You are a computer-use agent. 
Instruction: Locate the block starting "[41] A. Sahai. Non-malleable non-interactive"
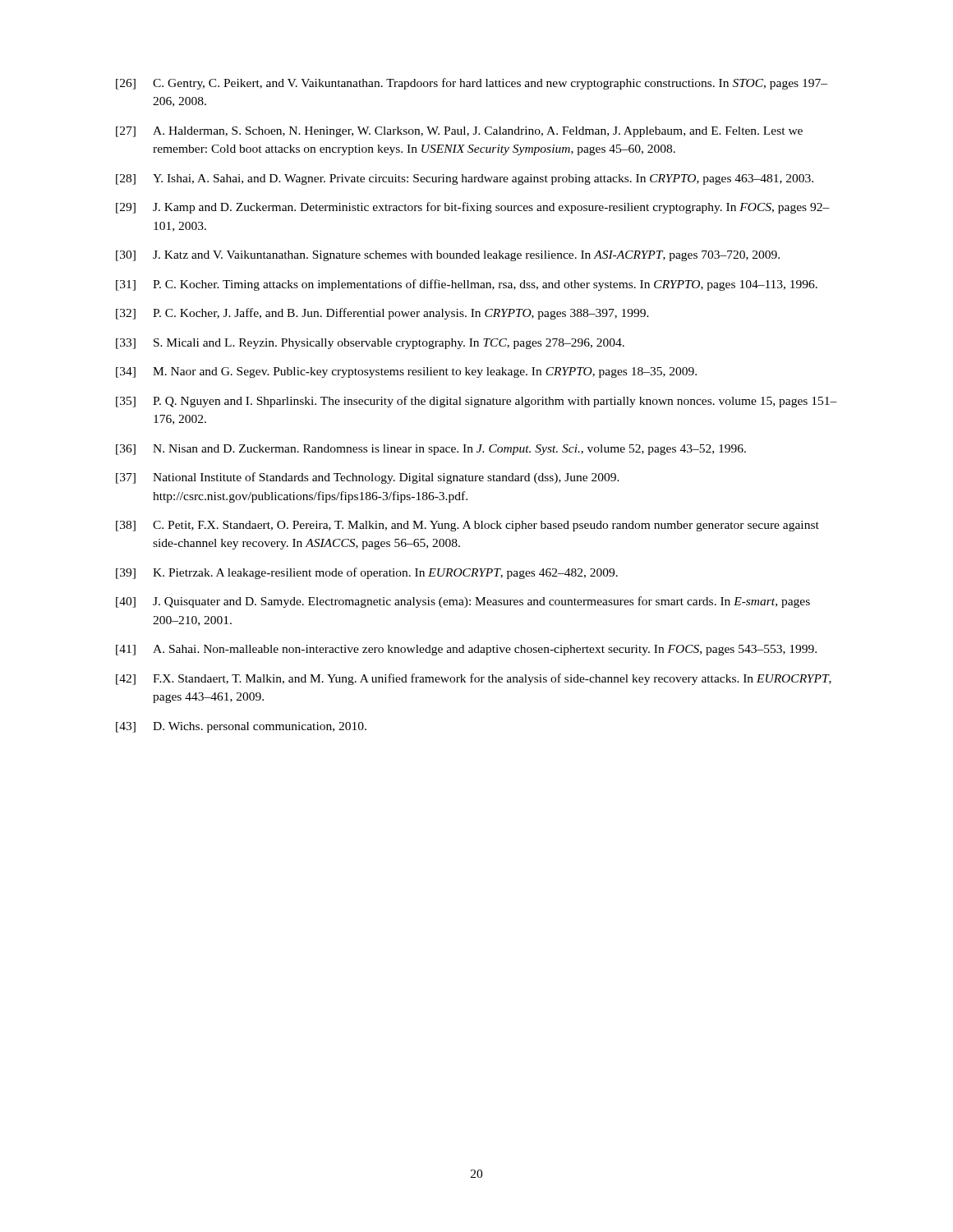click(x=476, y=649)
